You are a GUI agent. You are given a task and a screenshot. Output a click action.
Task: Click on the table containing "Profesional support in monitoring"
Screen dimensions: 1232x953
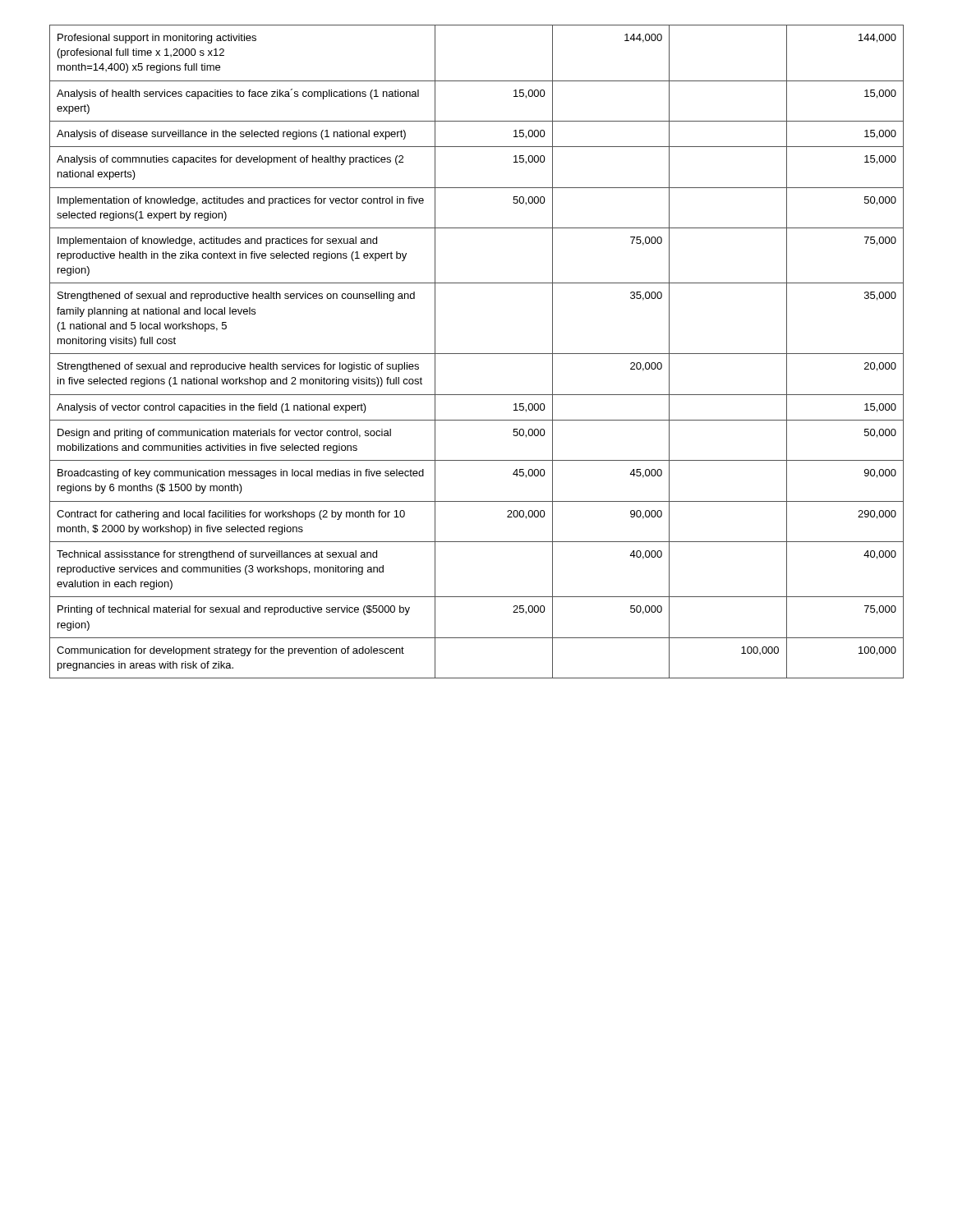[x=476, y=352]
